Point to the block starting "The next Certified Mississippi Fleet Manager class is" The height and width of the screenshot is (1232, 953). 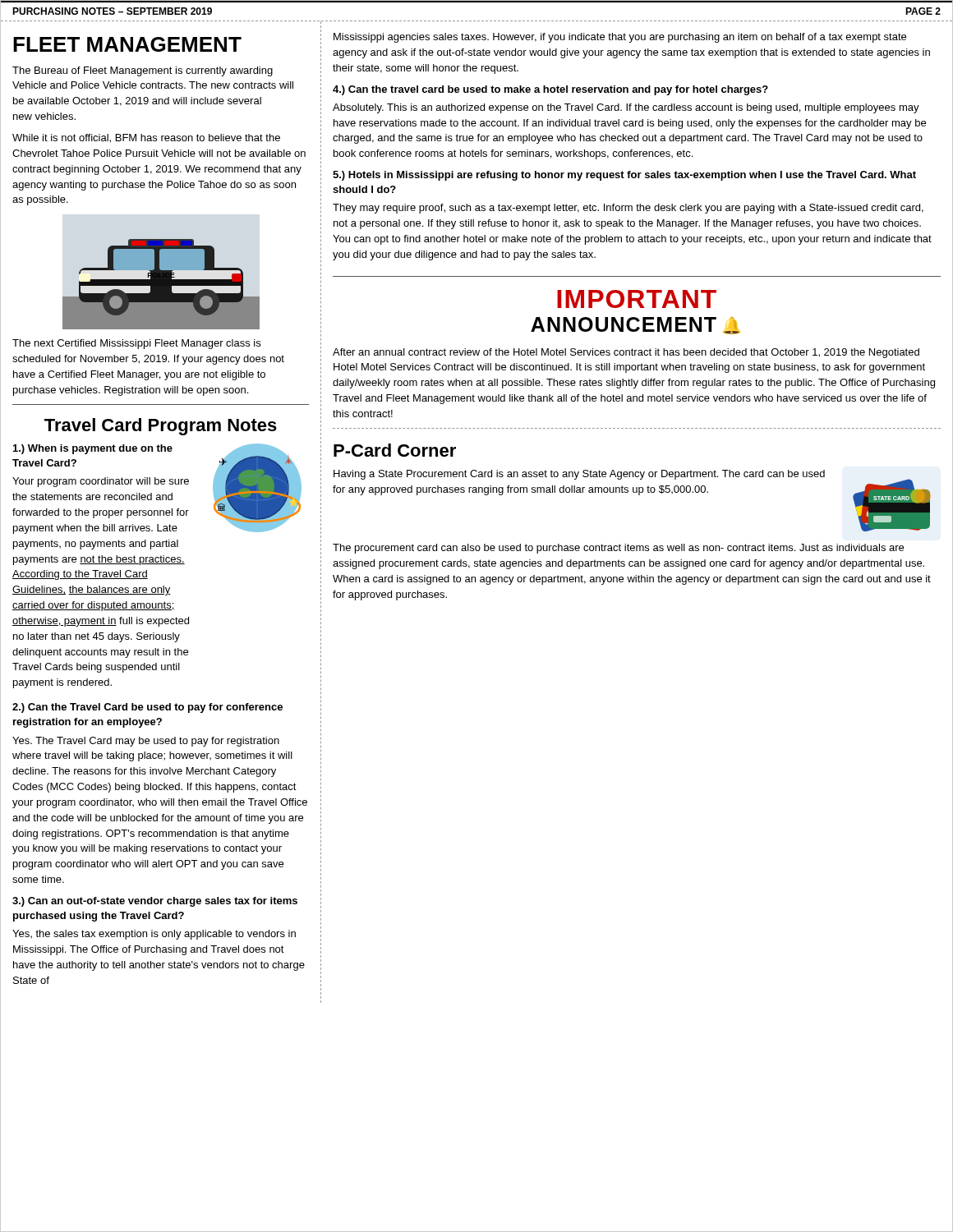[x=161, y=367]
